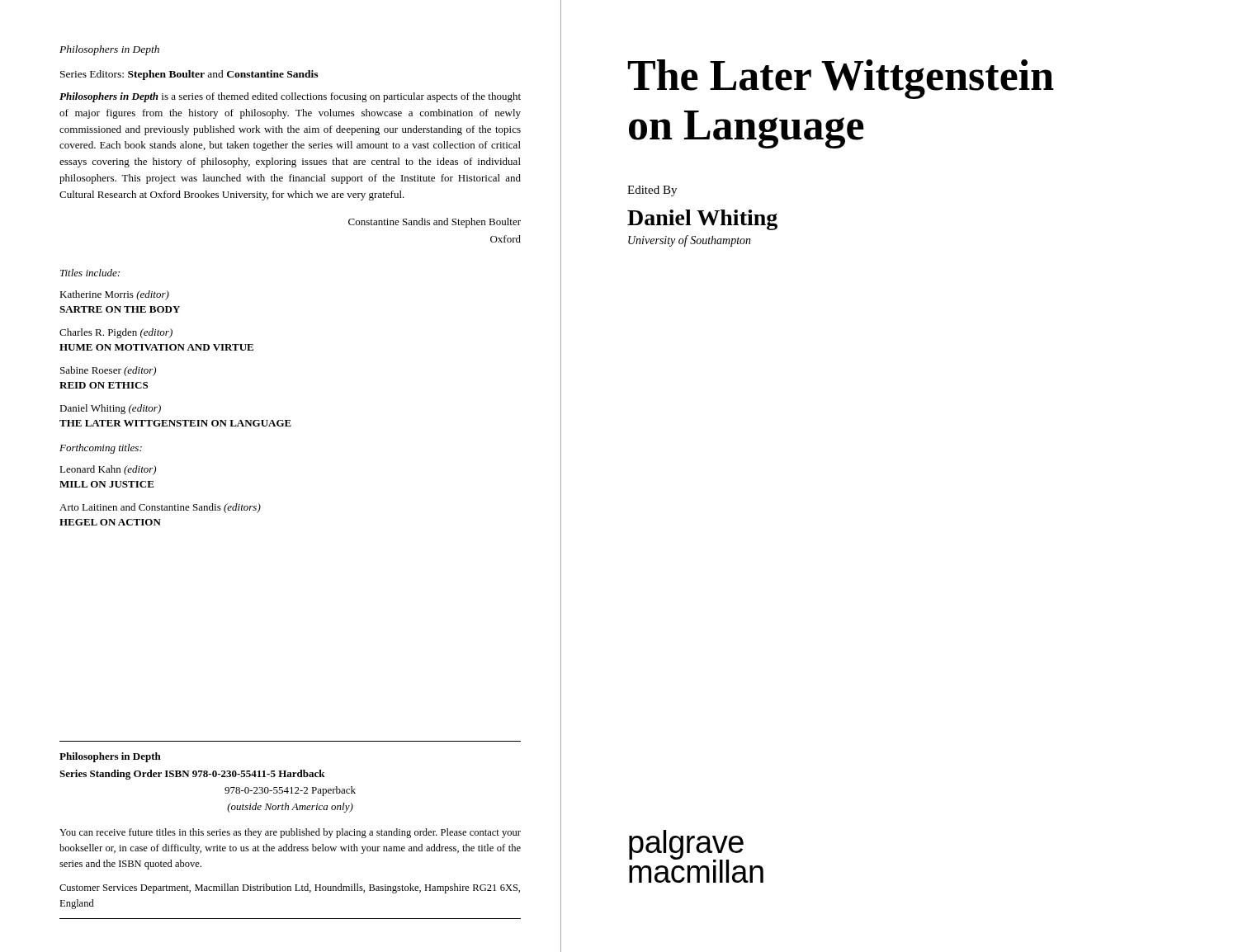Viewport: 1238px width, 952px height.
Task: Click on the text block starting "Philosophers in Depth is a series of themed"
Action: tap(290, 145)
